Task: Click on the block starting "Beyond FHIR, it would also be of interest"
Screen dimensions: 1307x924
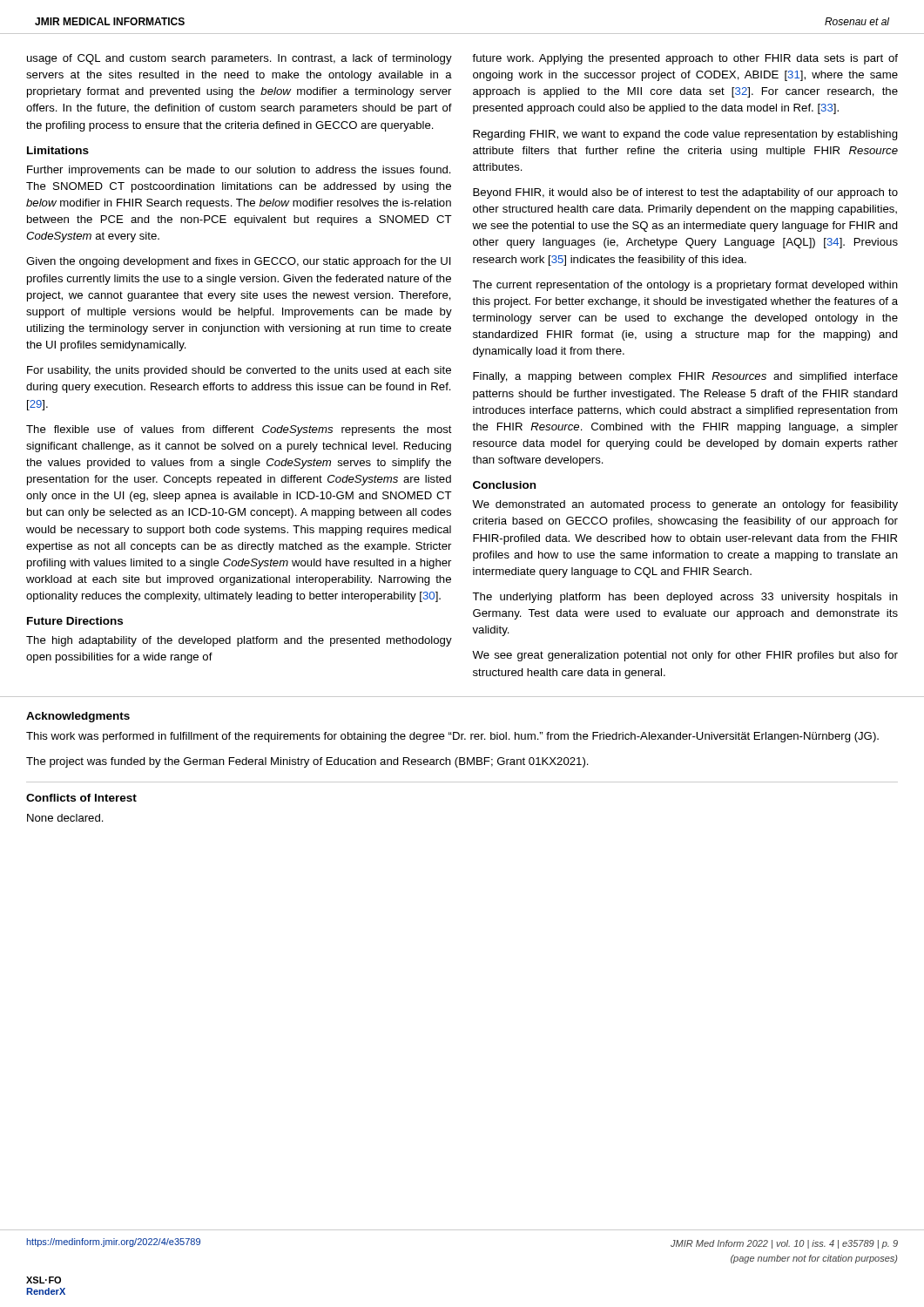Action: pos(685,226)
